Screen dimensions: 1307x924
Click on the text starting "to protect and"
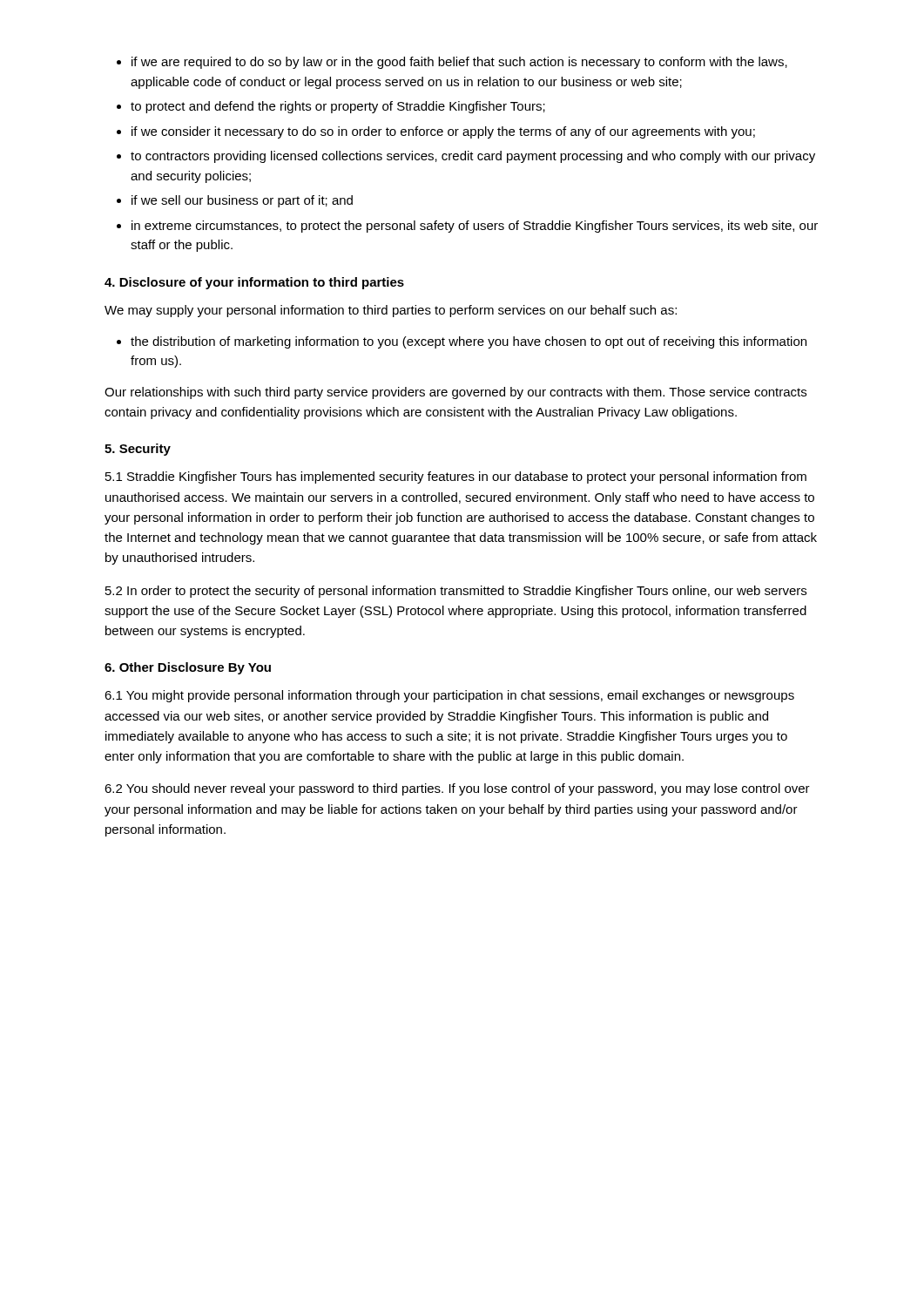[x=462, y=107]
